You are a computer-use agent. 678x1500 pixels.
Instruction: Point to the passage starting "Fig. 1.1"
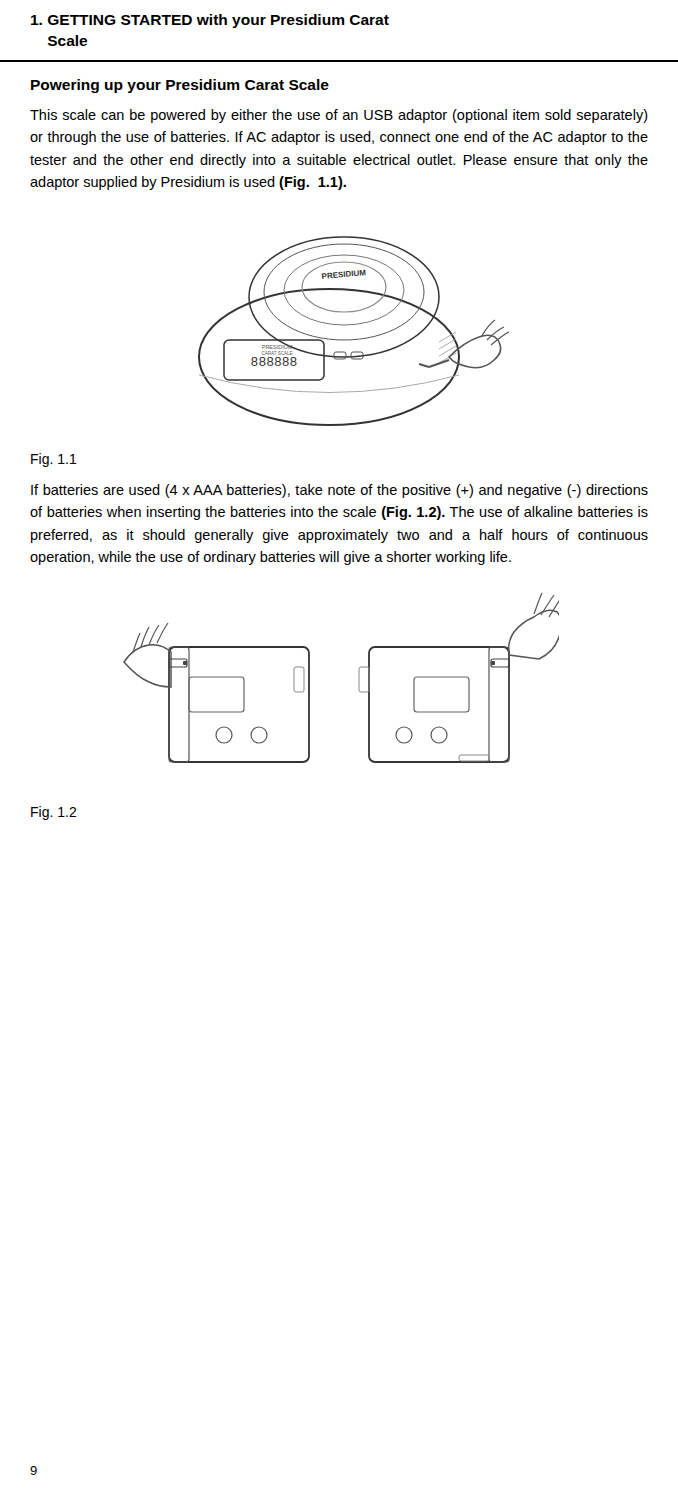(x=53, y=459)
